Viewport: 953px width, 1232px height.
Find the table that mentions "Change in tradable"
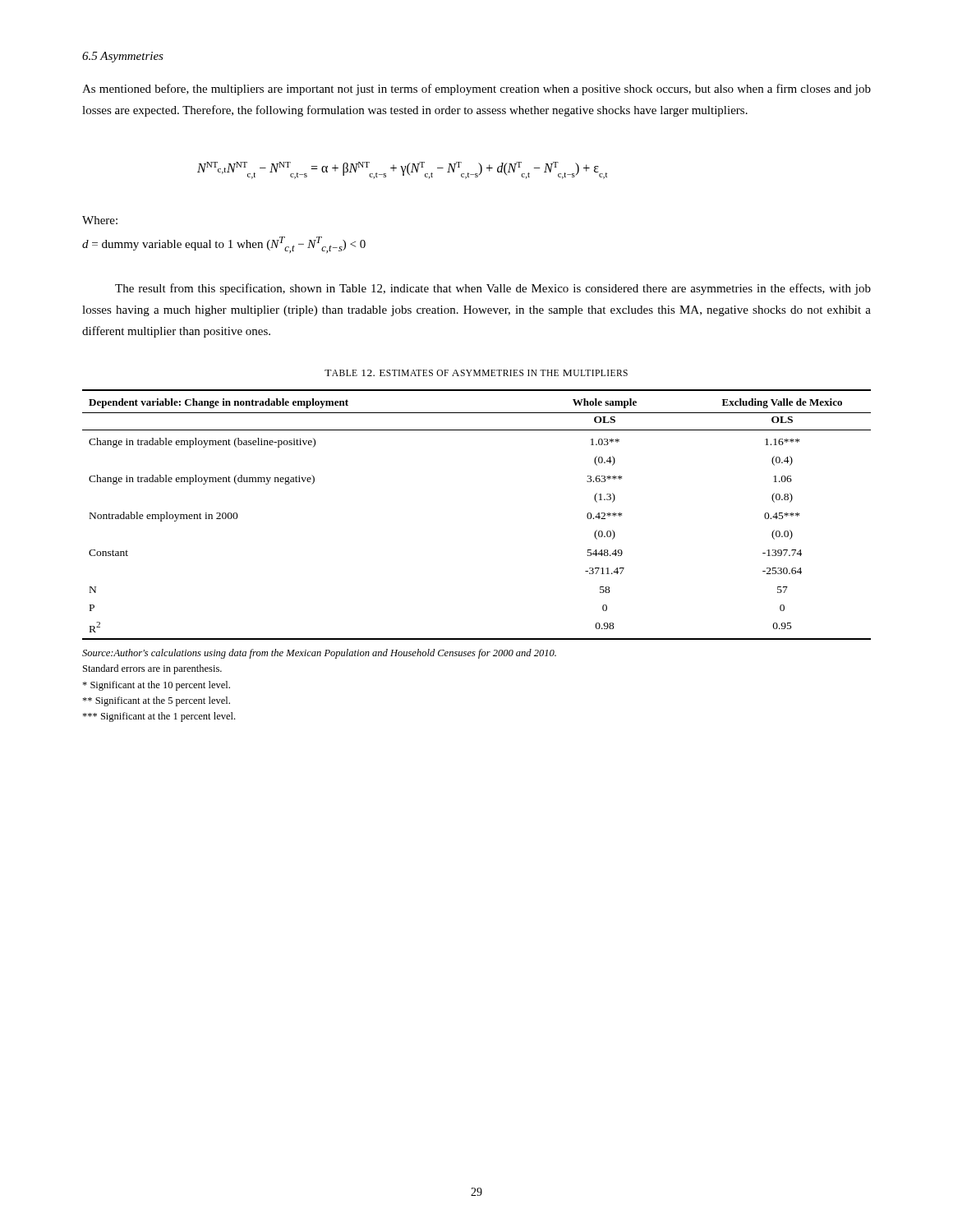pos(476,515)
